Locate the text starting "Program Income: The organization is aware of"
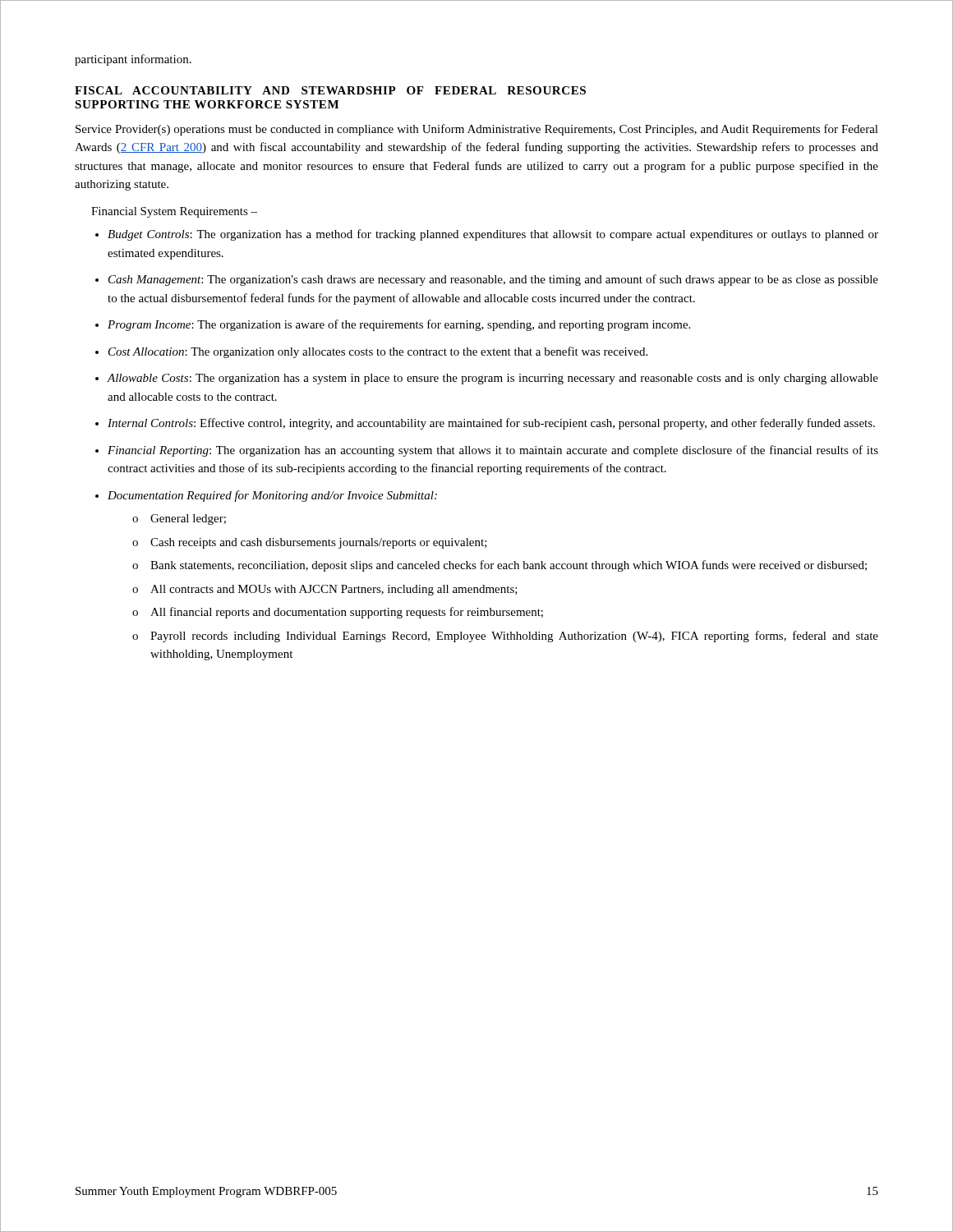Viewport: 953px width, 1232px height. pos(399,324)
